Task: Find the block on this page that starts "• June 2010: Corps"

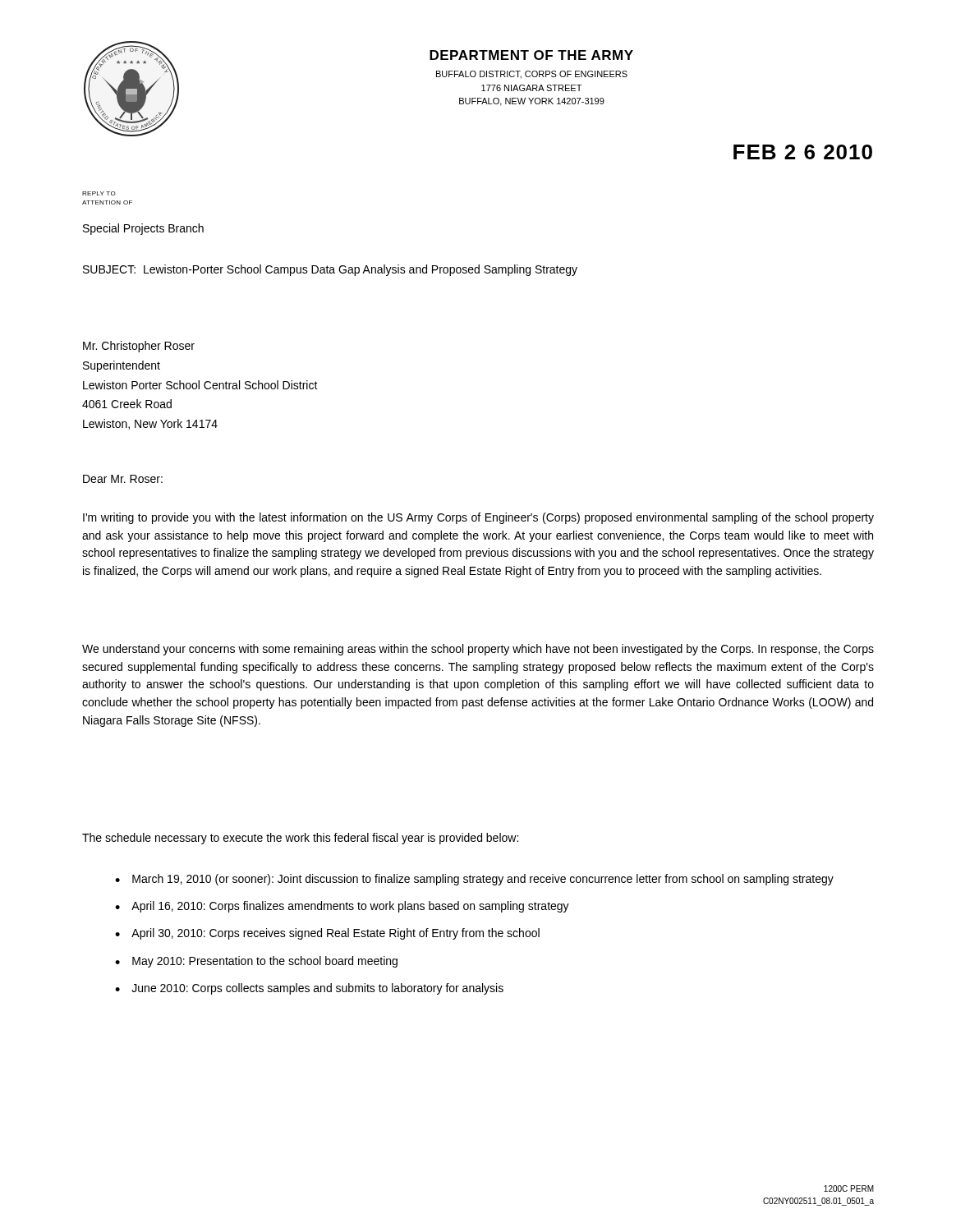Action: 494,990
